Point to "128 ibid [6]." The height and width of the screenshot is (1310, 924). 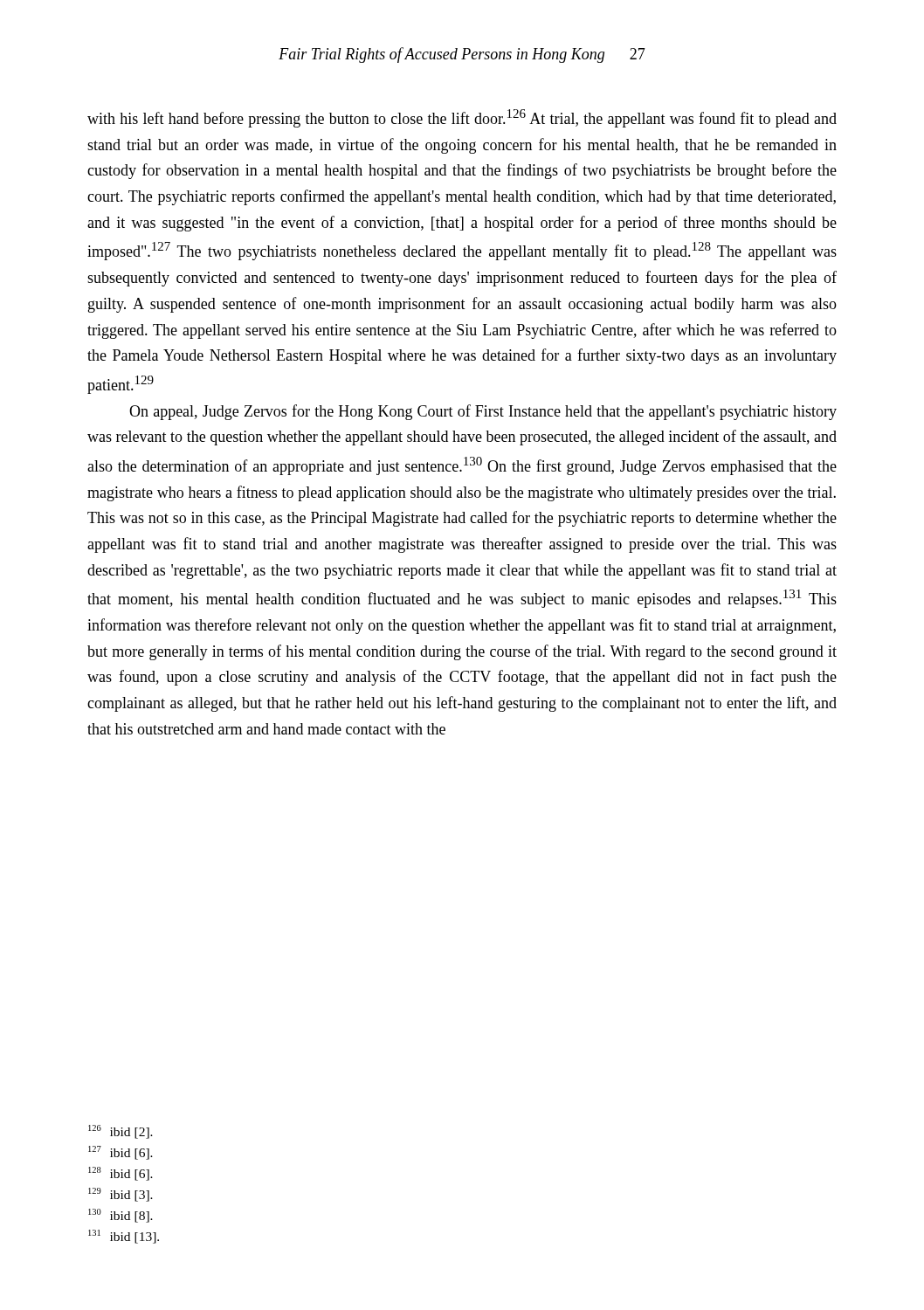pos(120,1173)
